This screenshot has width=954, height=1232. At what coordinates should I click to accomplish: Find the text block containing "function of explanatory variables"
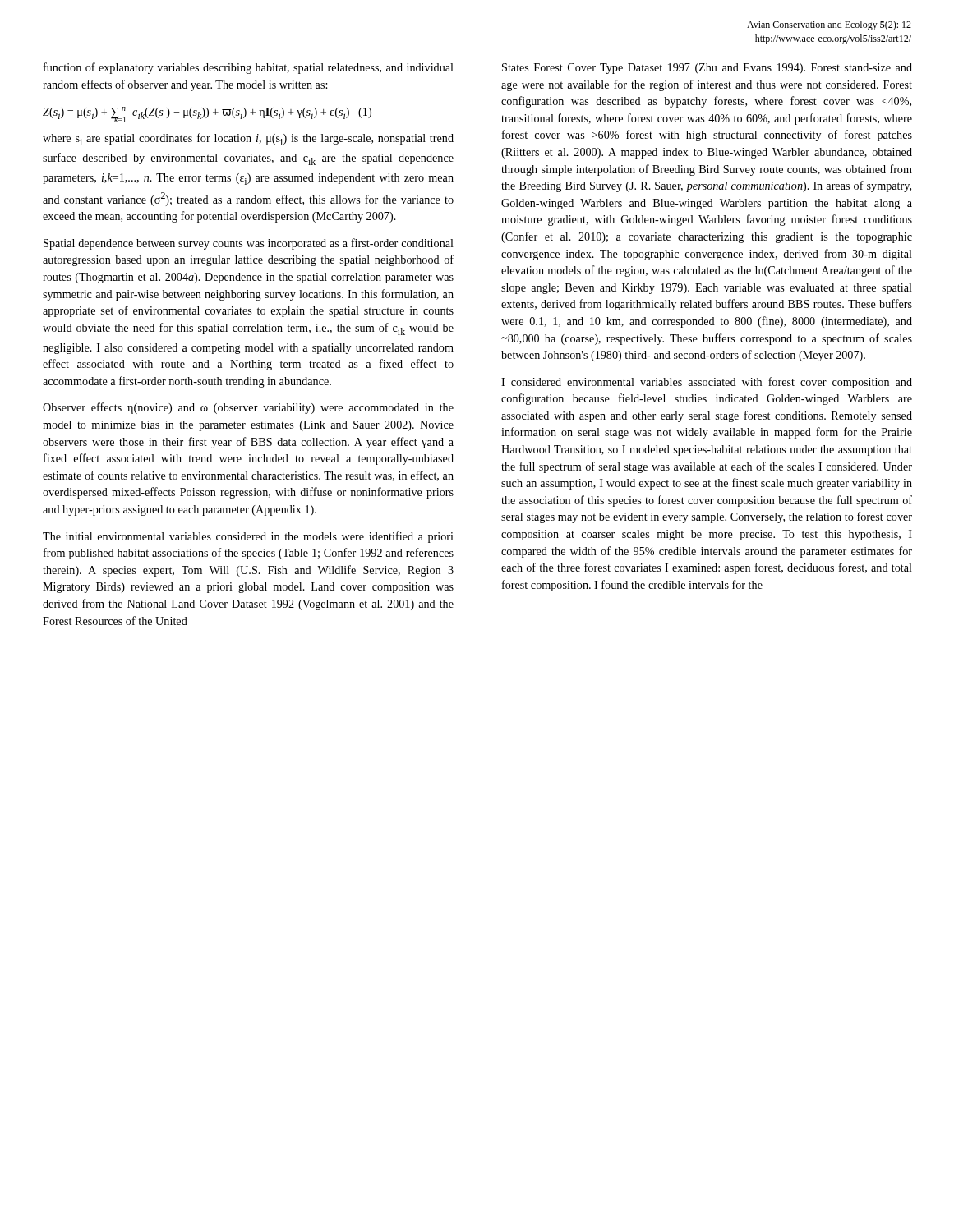pos(248,76)
